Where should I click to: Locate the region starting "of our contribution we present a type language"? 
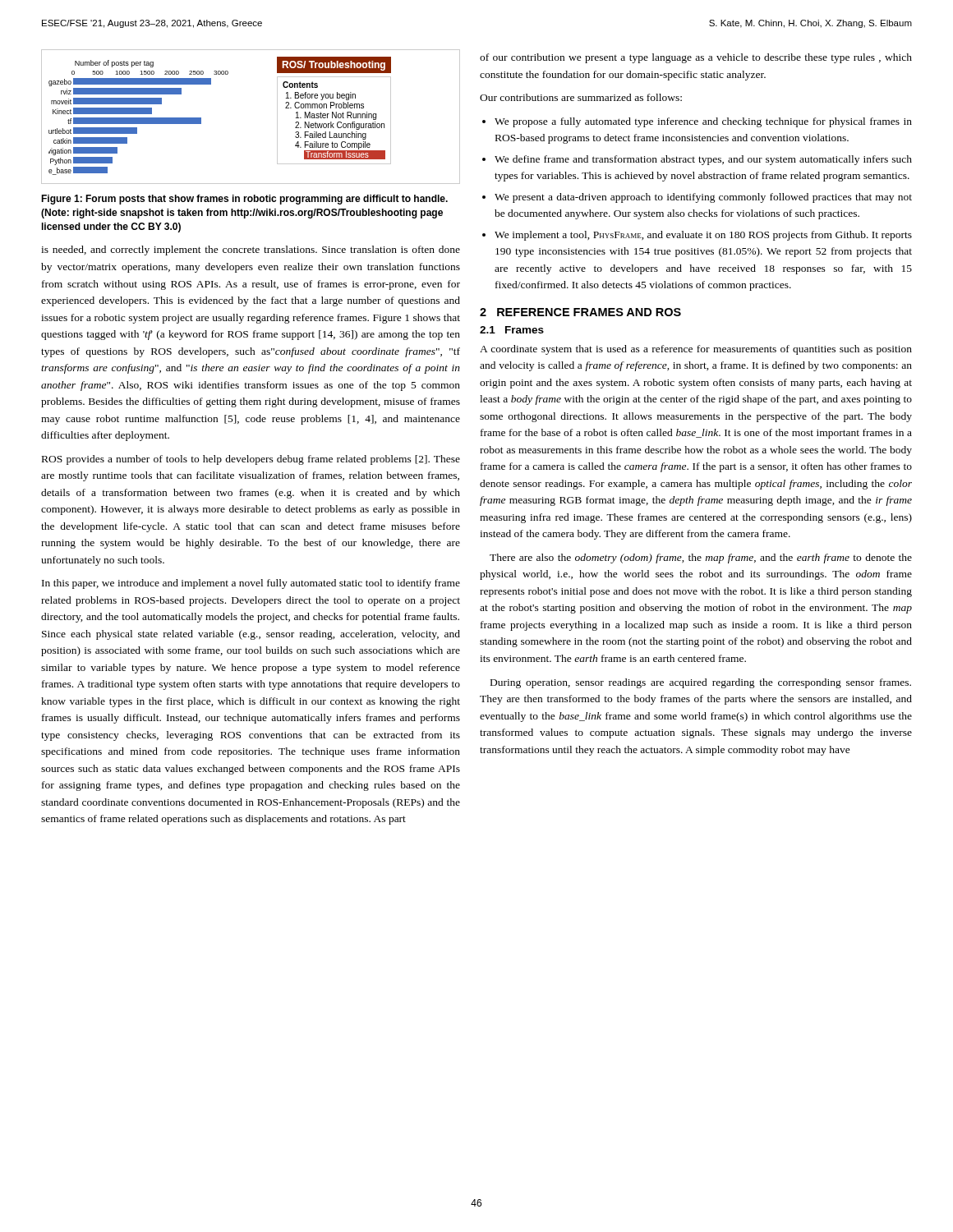click(x=696, y=78)
